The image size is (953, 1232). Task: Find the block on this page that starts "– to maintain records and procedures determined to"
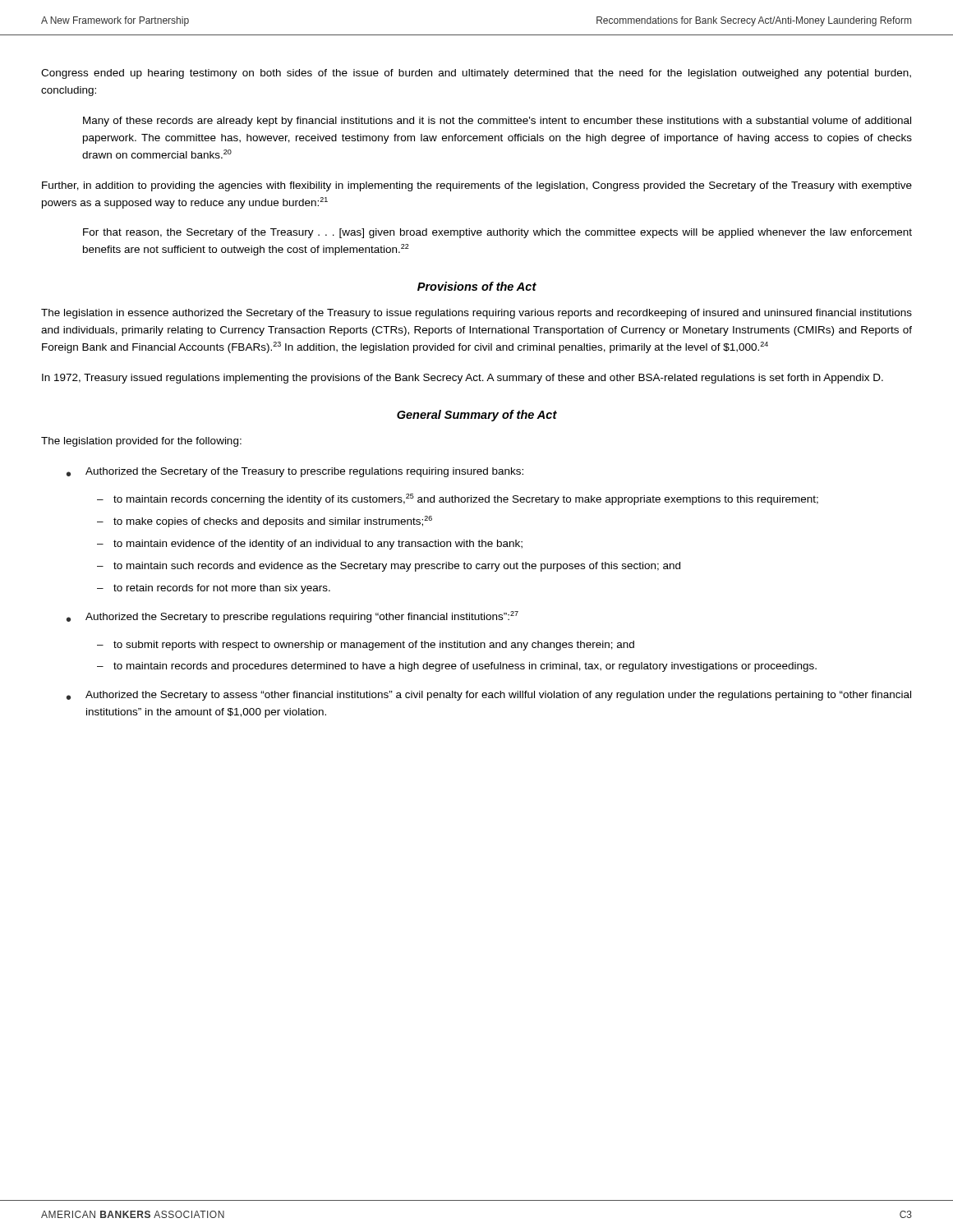click(x=504, y=667)
